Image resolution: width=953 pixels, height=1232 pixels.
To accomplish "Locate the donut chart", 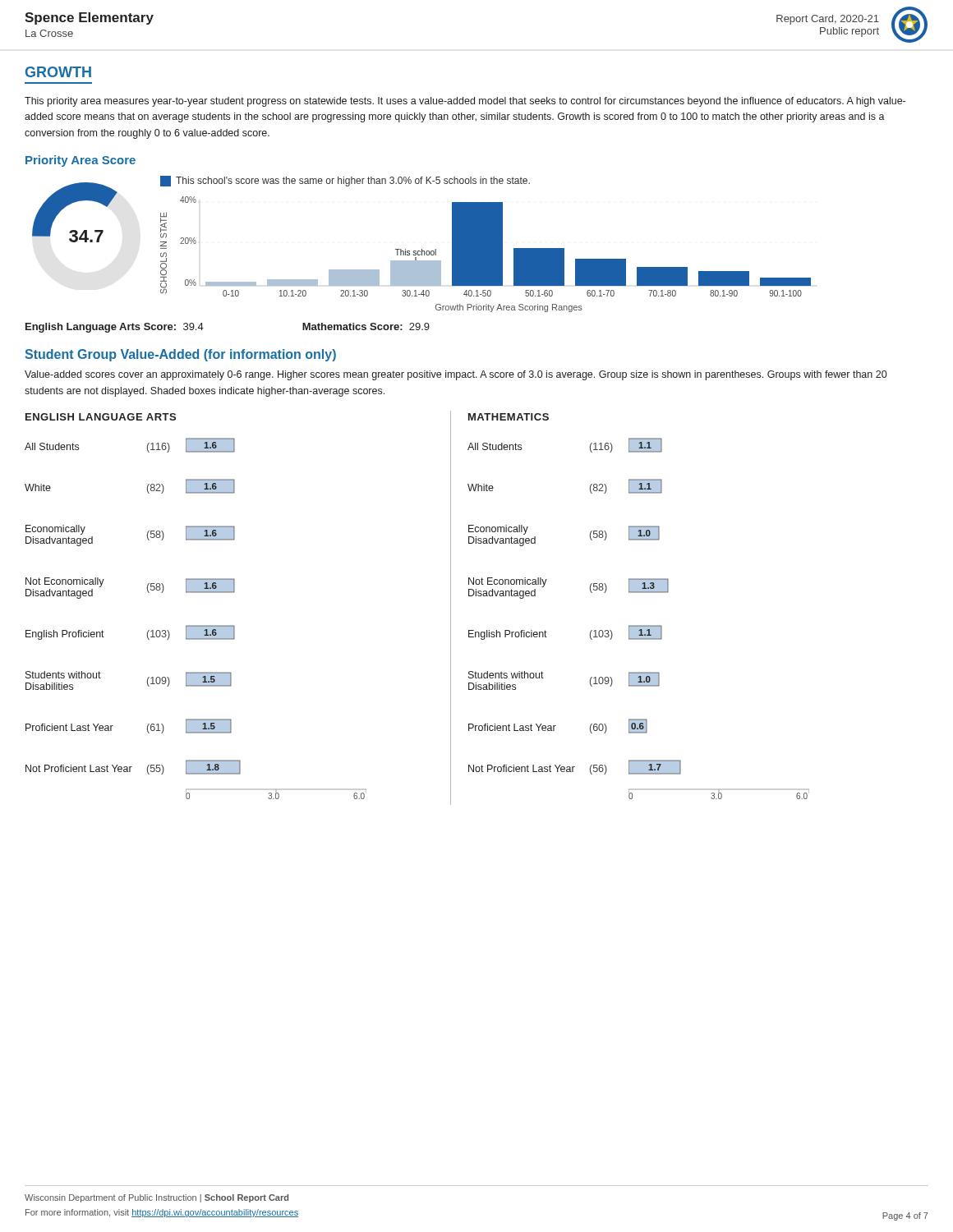I will click(x=88, y=234).
